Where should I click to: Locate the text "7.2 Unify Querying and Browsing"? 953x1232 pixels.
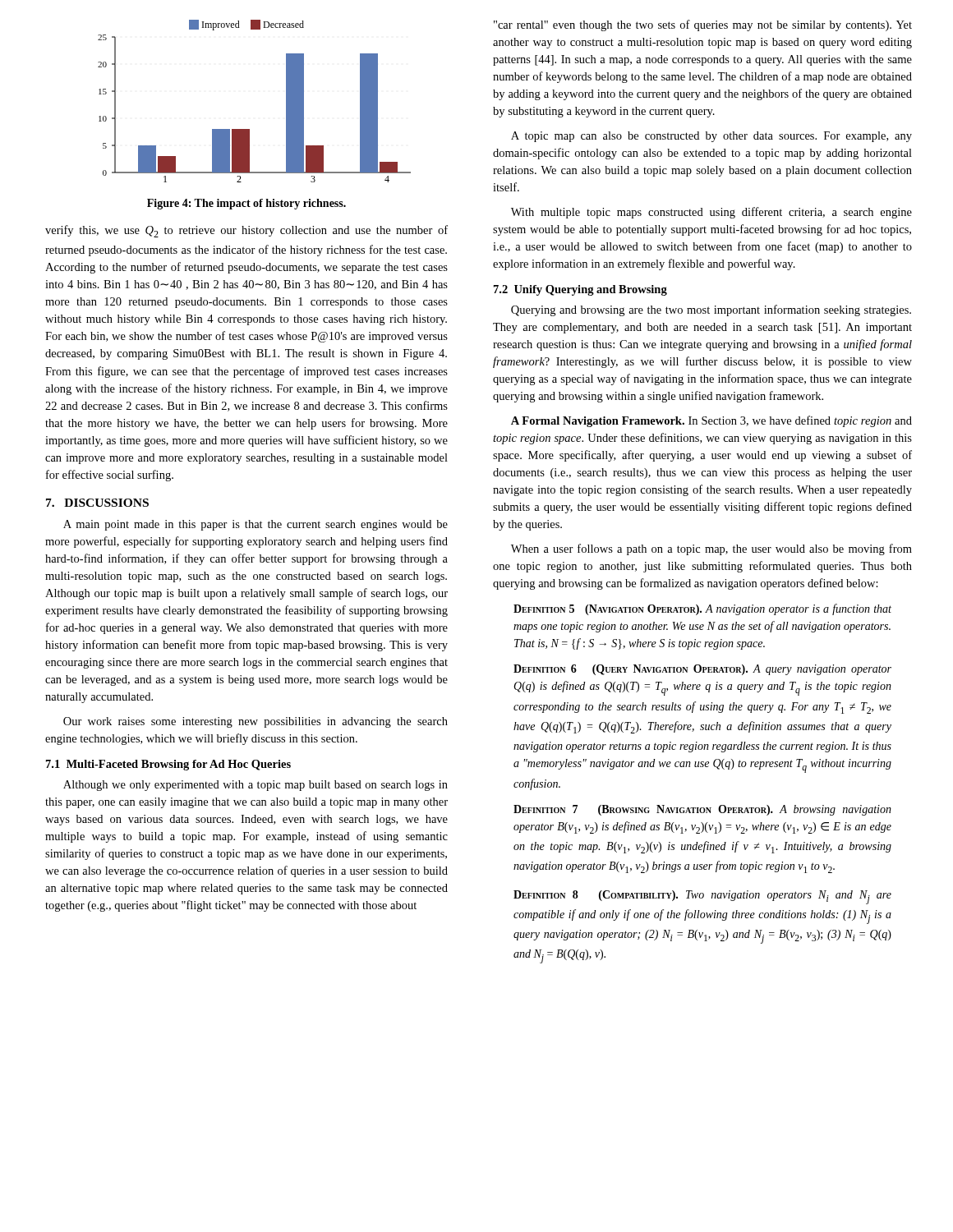pos(580,289)
